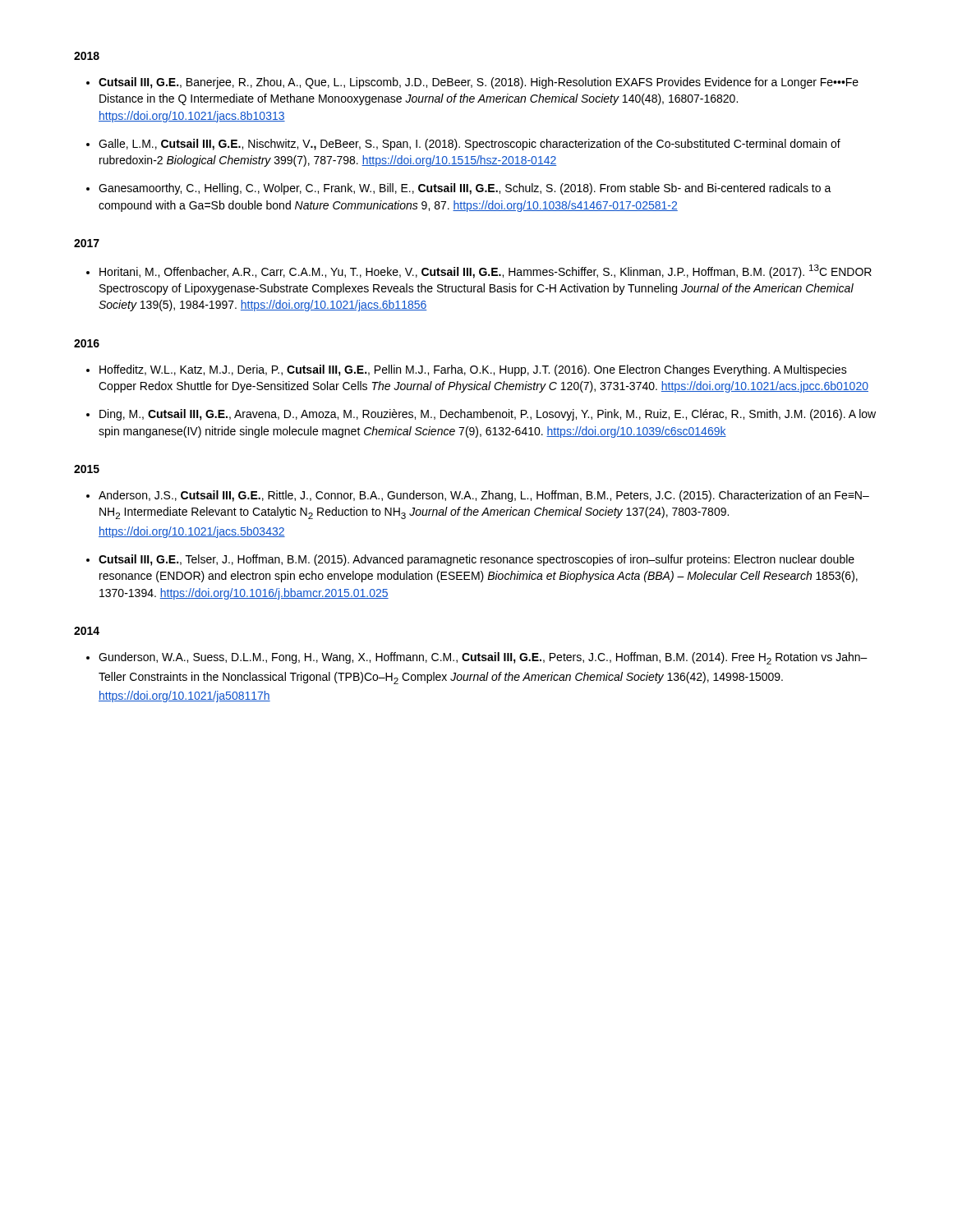953x1232 pixels.
Task: Navigate to the region starting "Galle, L.M., Cutsail III, G.E., Nischwitz, V., DeBeer,"
Action: click(469, 152)
